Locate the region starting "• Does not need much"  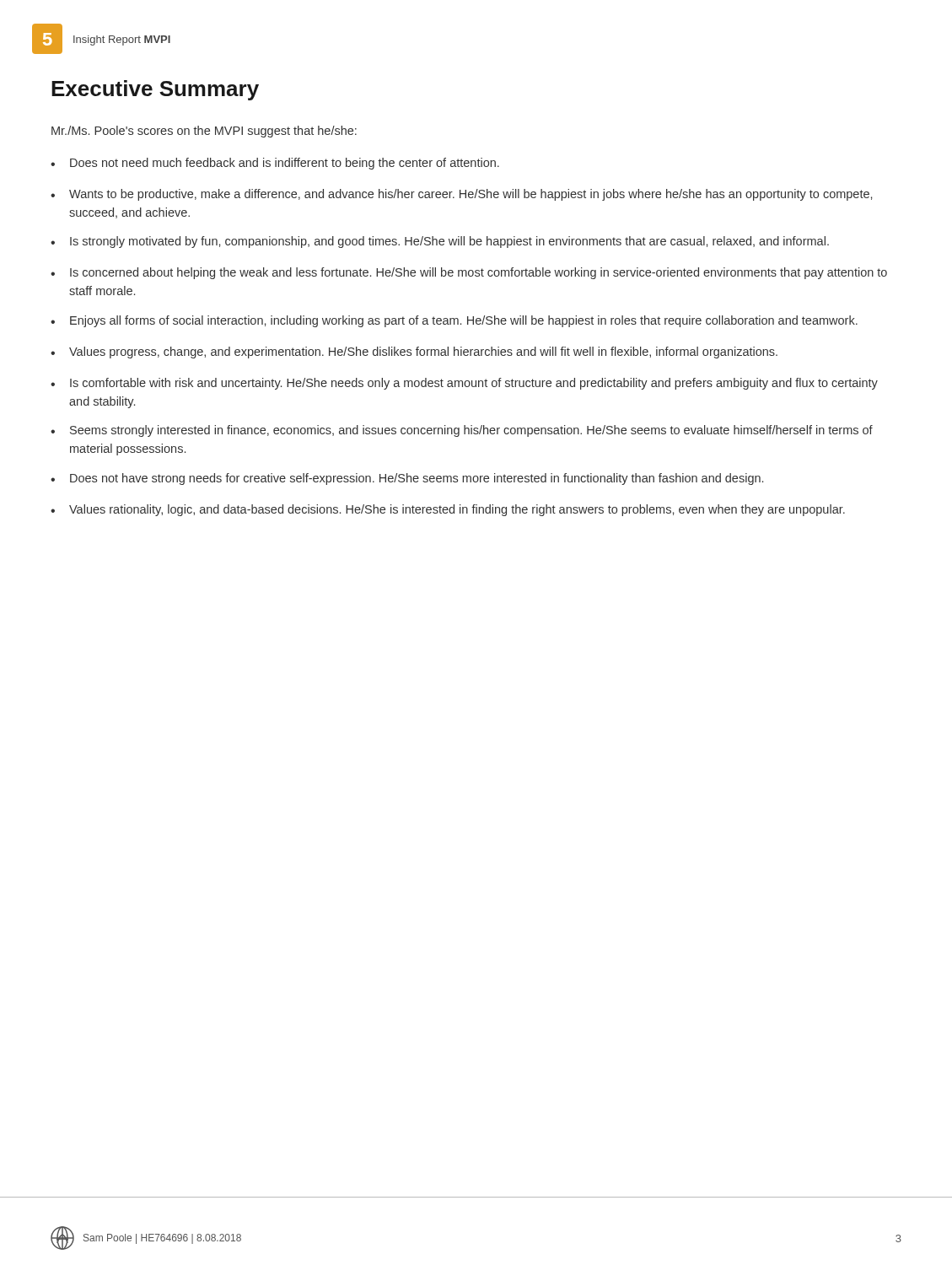(x=476, y=164)
